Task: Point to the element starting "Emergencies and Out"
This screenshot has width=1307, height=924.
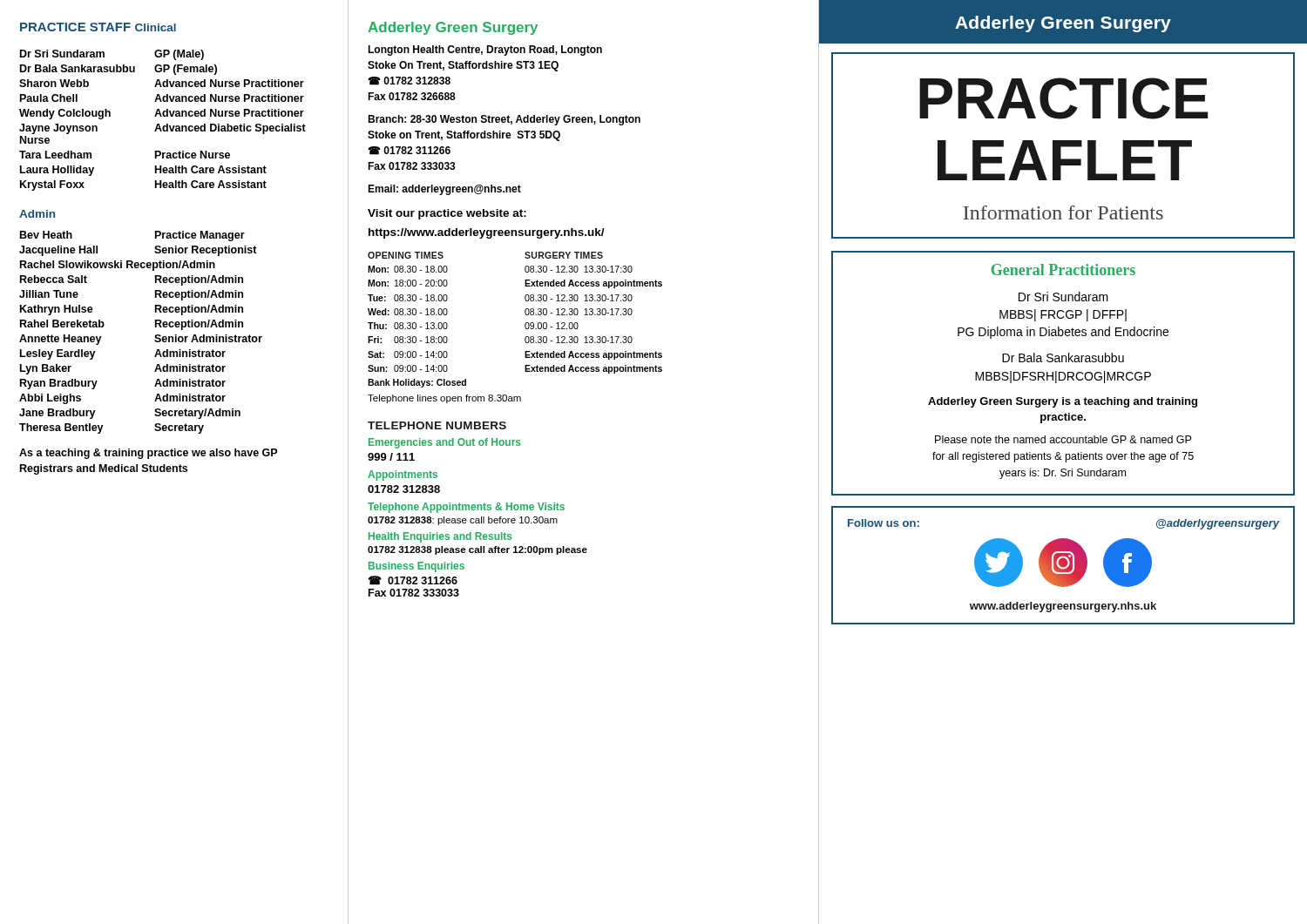Action: click(445, 443)
